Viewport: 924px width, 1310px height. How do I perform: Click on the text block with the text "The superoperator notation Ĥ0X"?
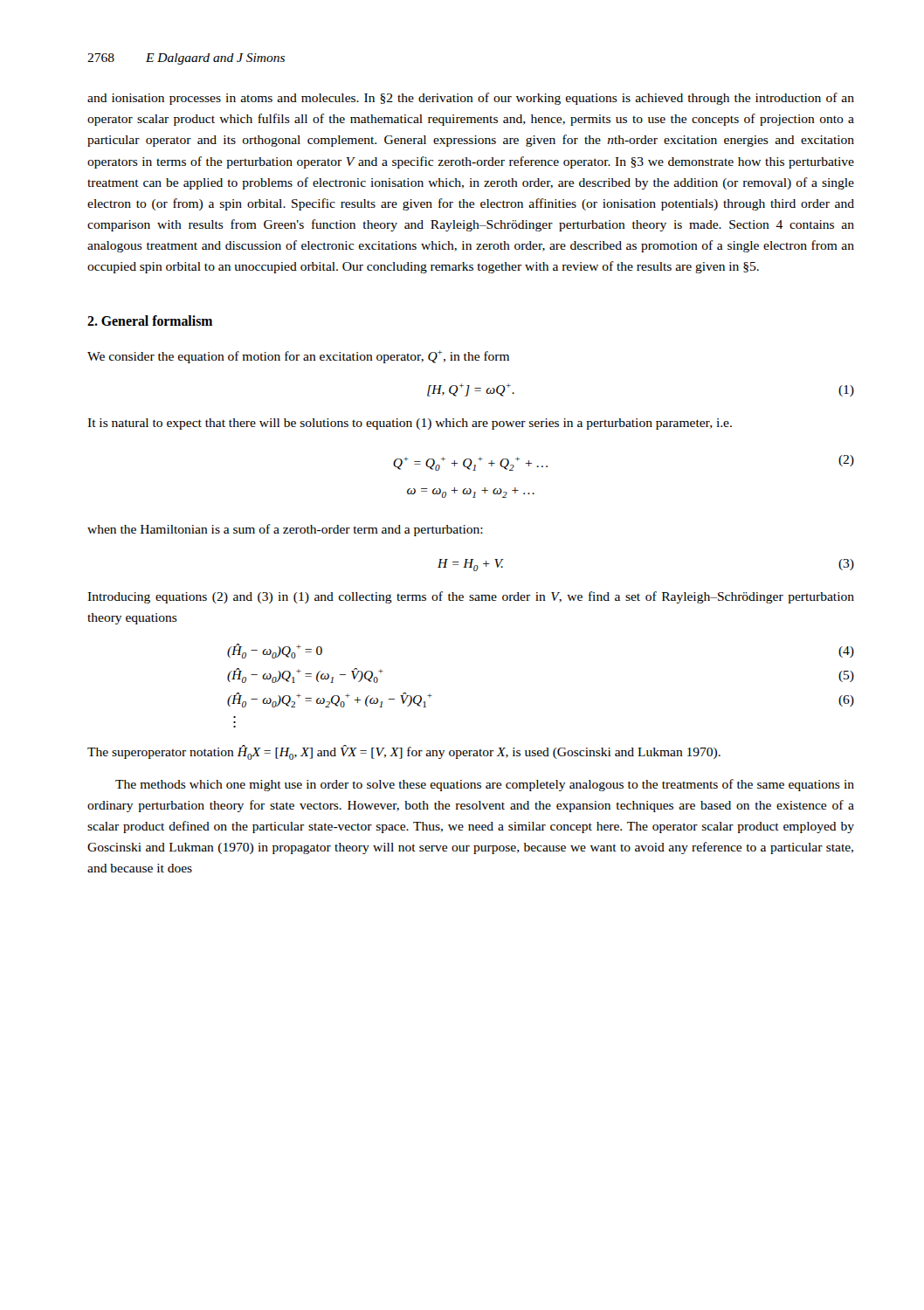[x=404, y=753]
